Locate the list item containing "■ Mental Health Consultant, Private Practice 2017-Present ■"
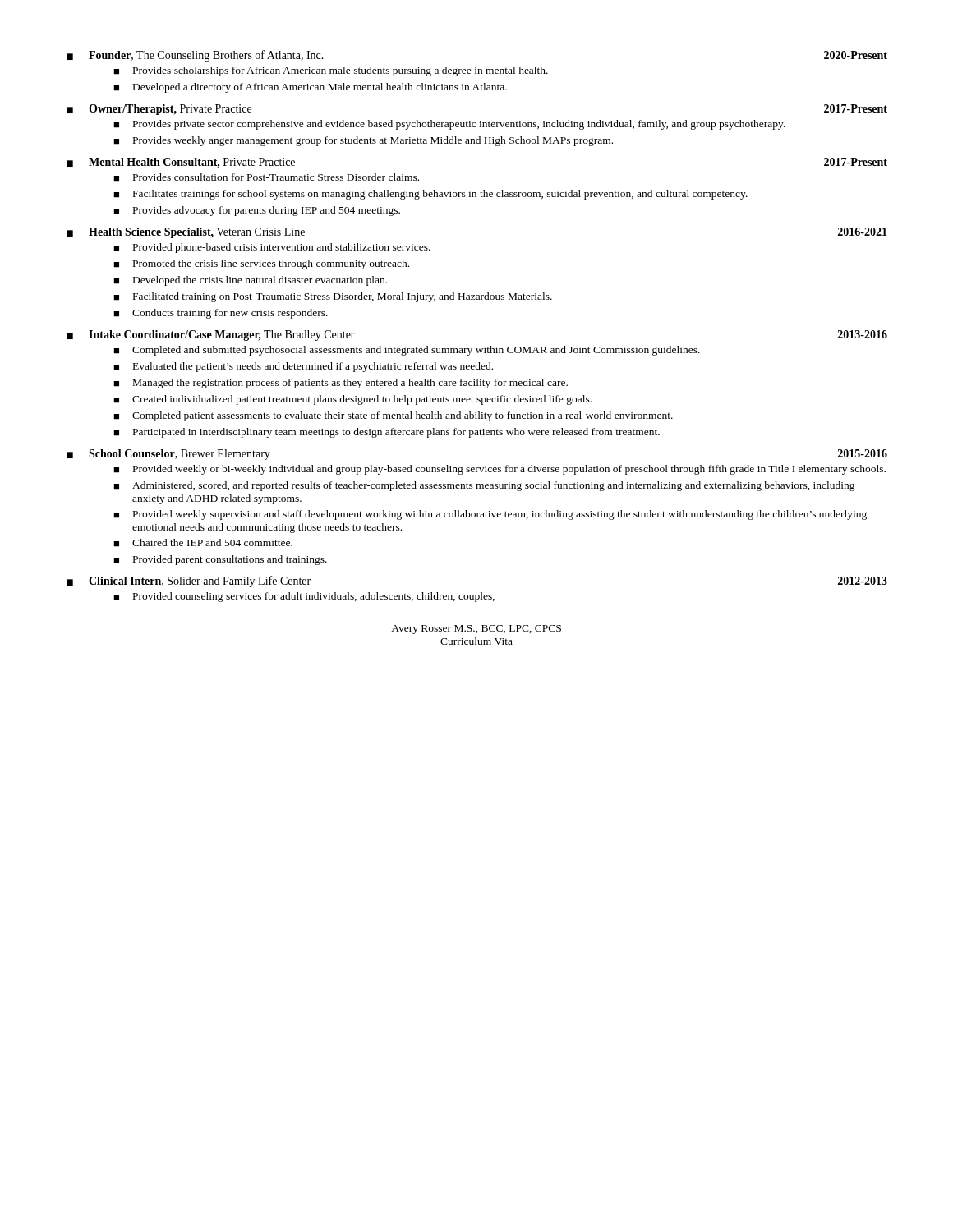 476,188
